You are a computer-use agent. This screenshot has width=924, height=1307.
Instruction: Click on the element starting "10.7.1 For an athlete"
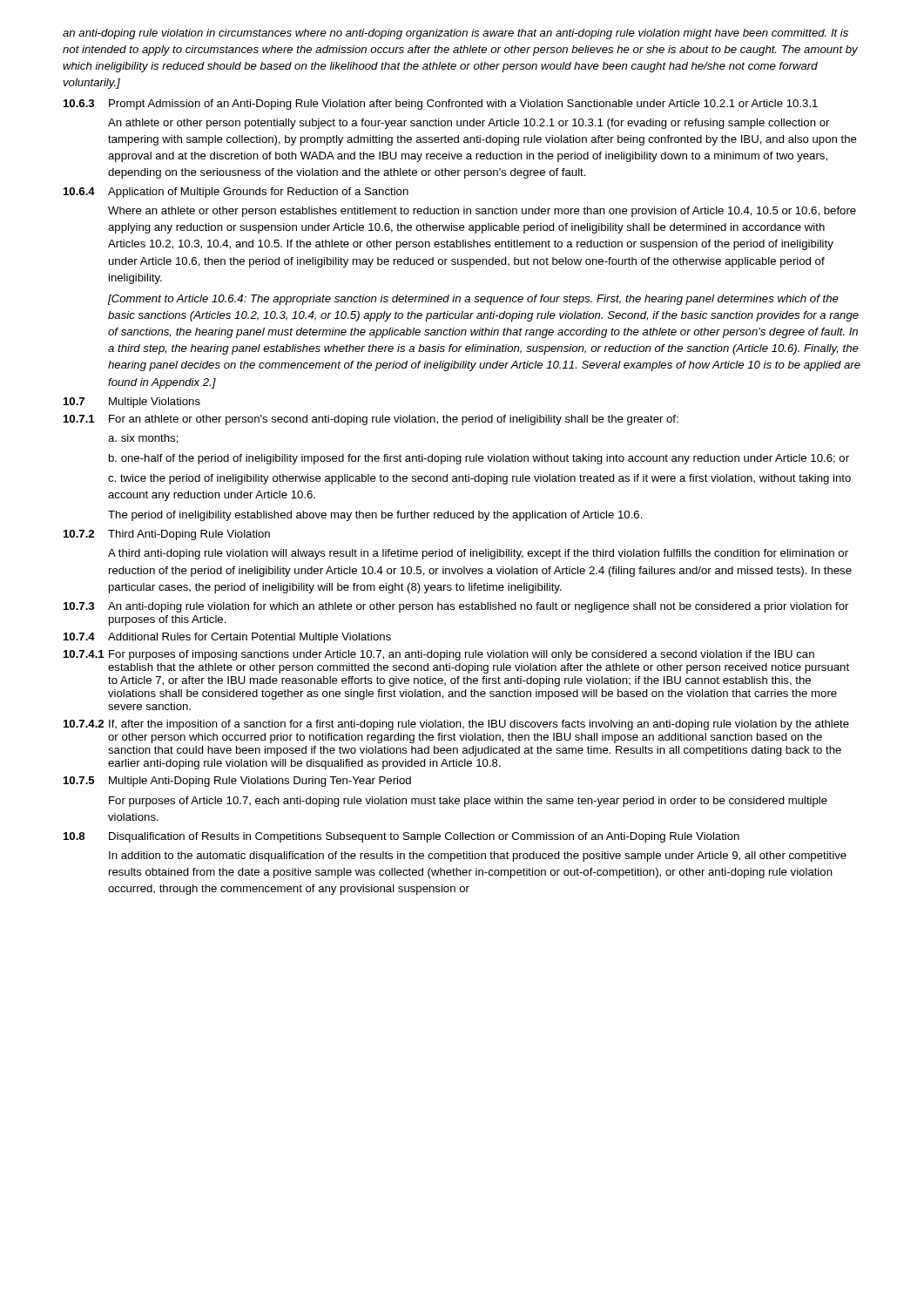click(462, 418)
